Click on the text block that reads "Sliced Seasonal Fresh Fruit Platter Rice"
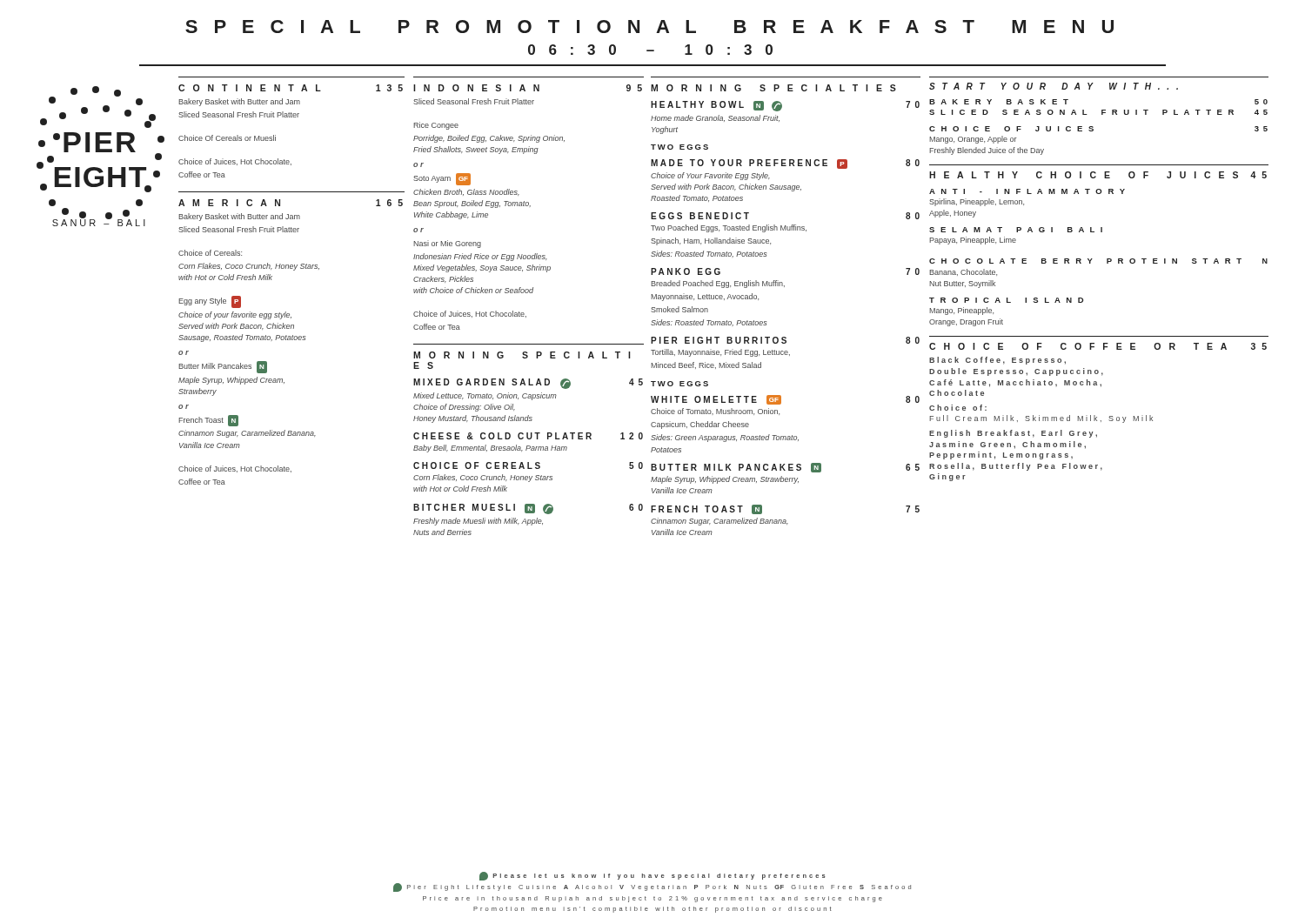This screenshot has width=1305, height=924. click(529, 126)
